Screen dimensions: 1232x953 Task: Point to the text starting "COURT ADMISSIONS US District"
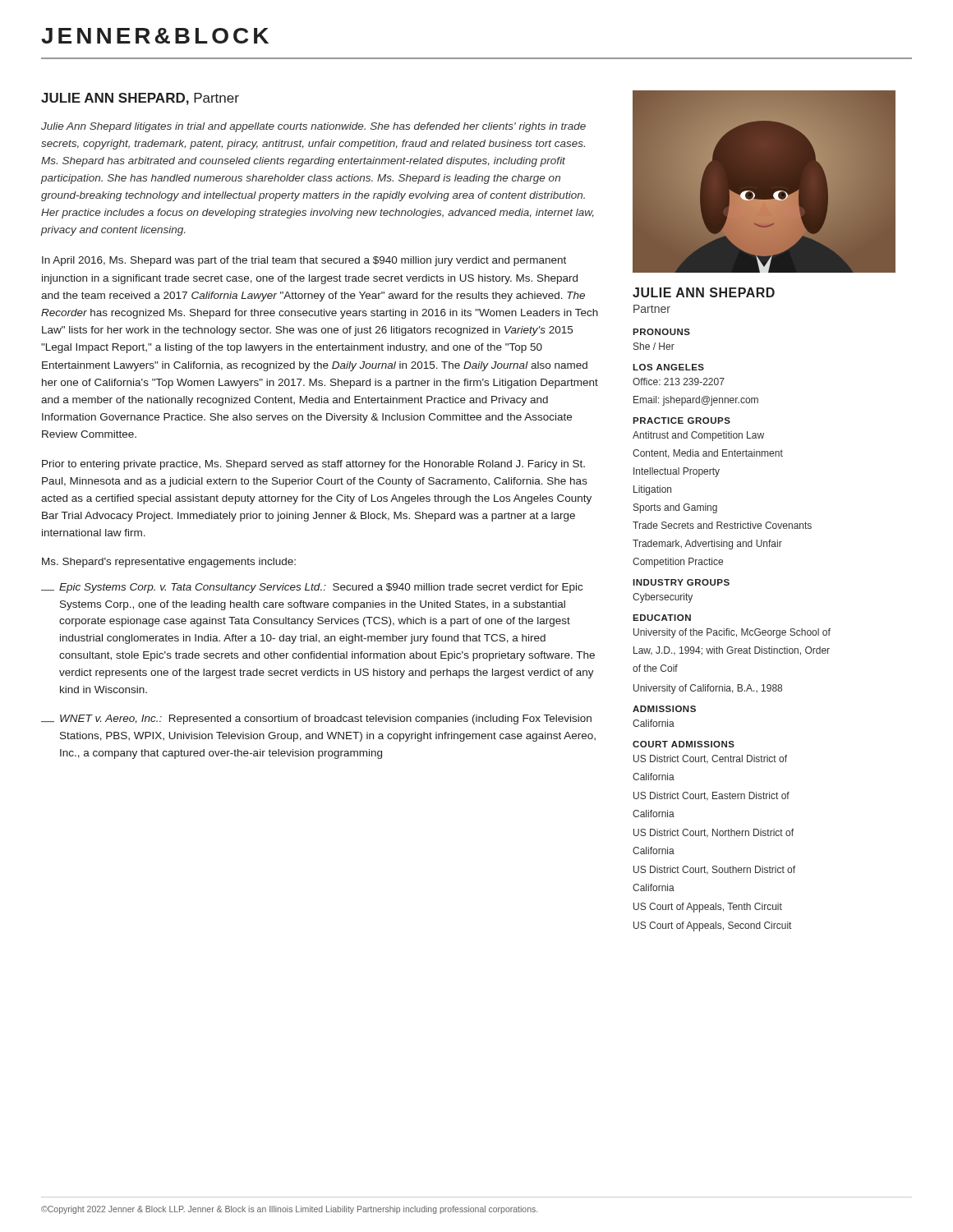point(776,836)
